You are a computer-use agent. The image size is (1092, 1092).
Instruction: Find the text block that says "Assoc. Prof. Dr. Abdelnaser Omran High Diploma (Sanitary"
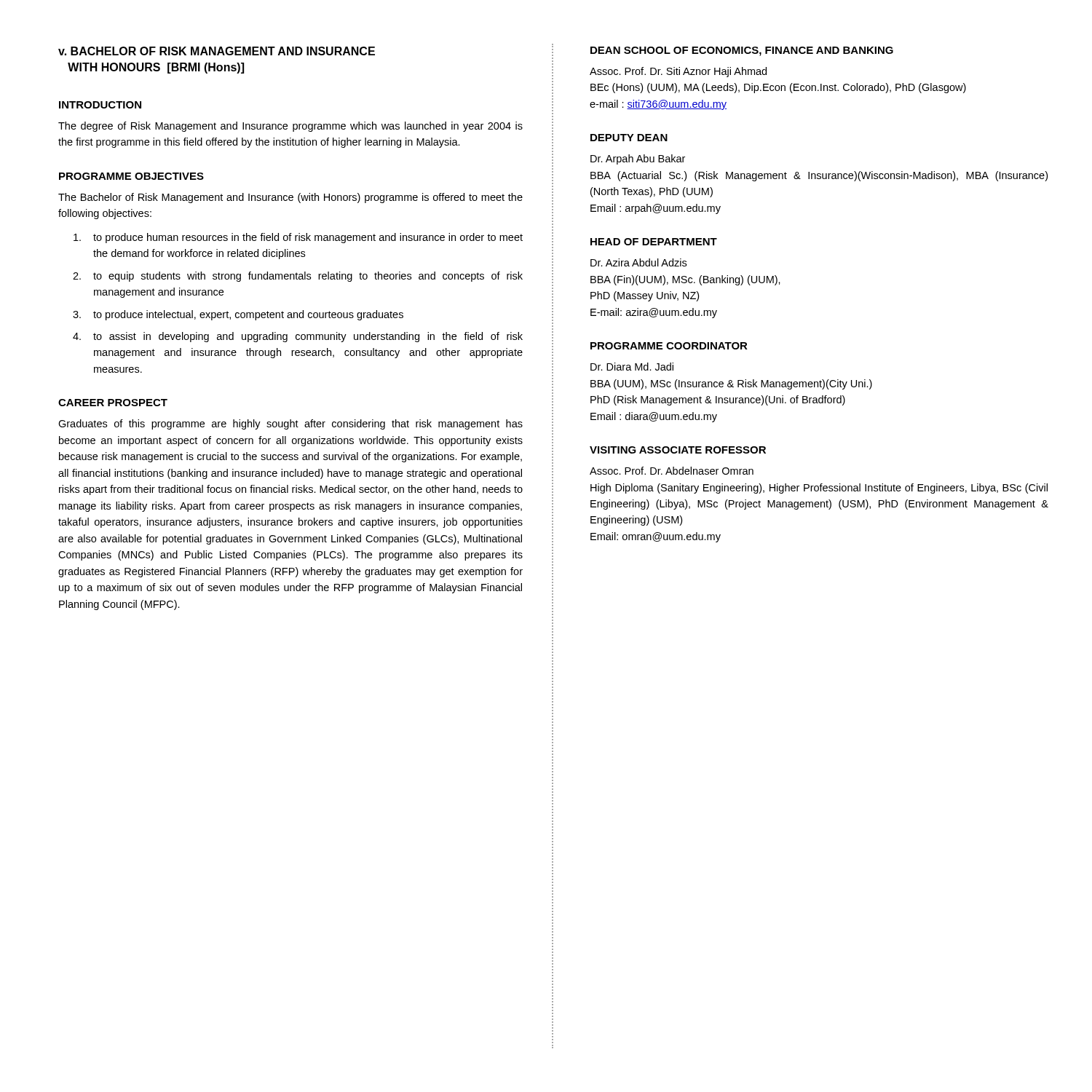pyautogui.click(x=819, y=504)
